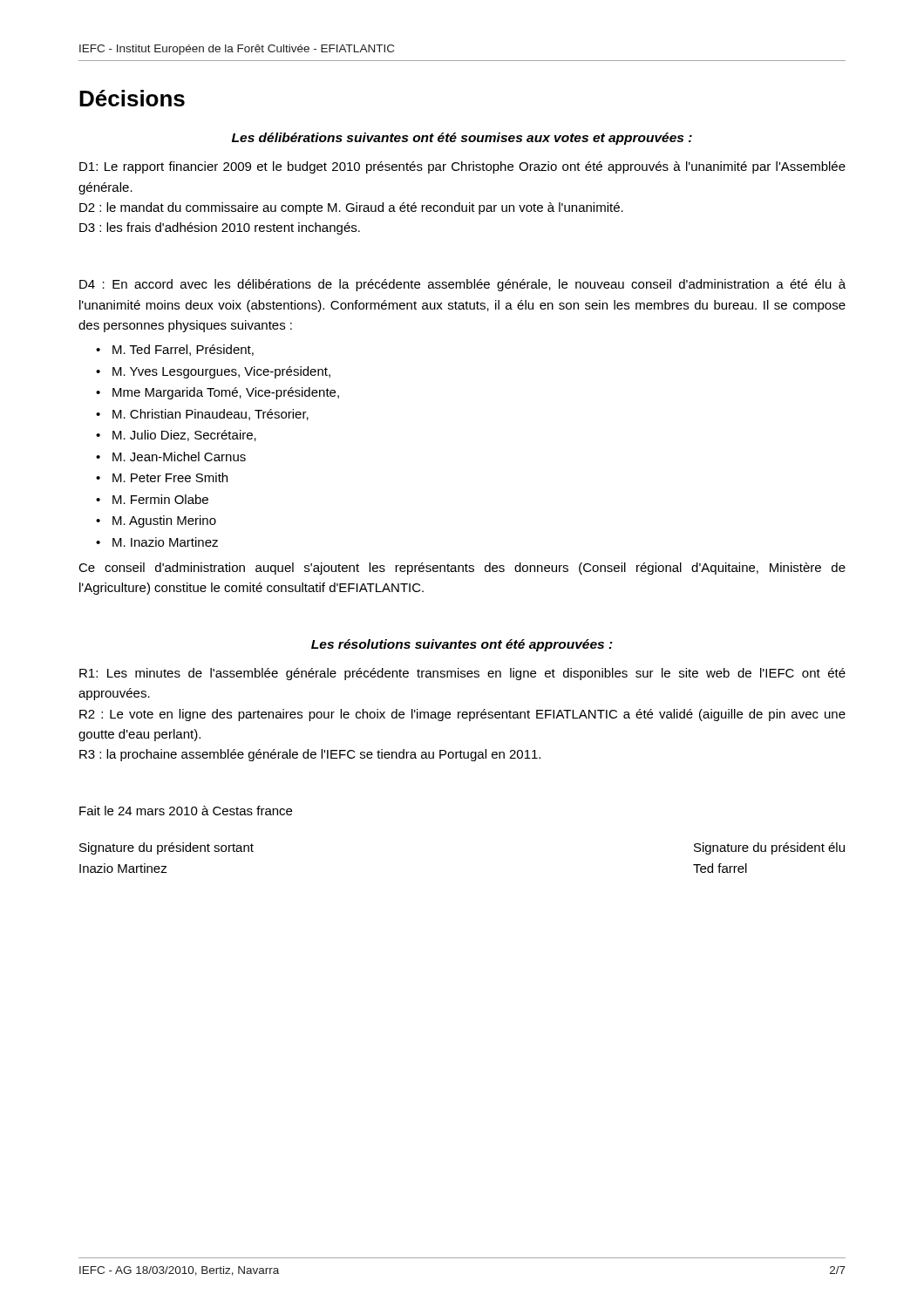Where is the passage that starts "D4 : En accord"?
Image resolution: width=924 pixels, height=1308 pixels.
click(462, 305)
